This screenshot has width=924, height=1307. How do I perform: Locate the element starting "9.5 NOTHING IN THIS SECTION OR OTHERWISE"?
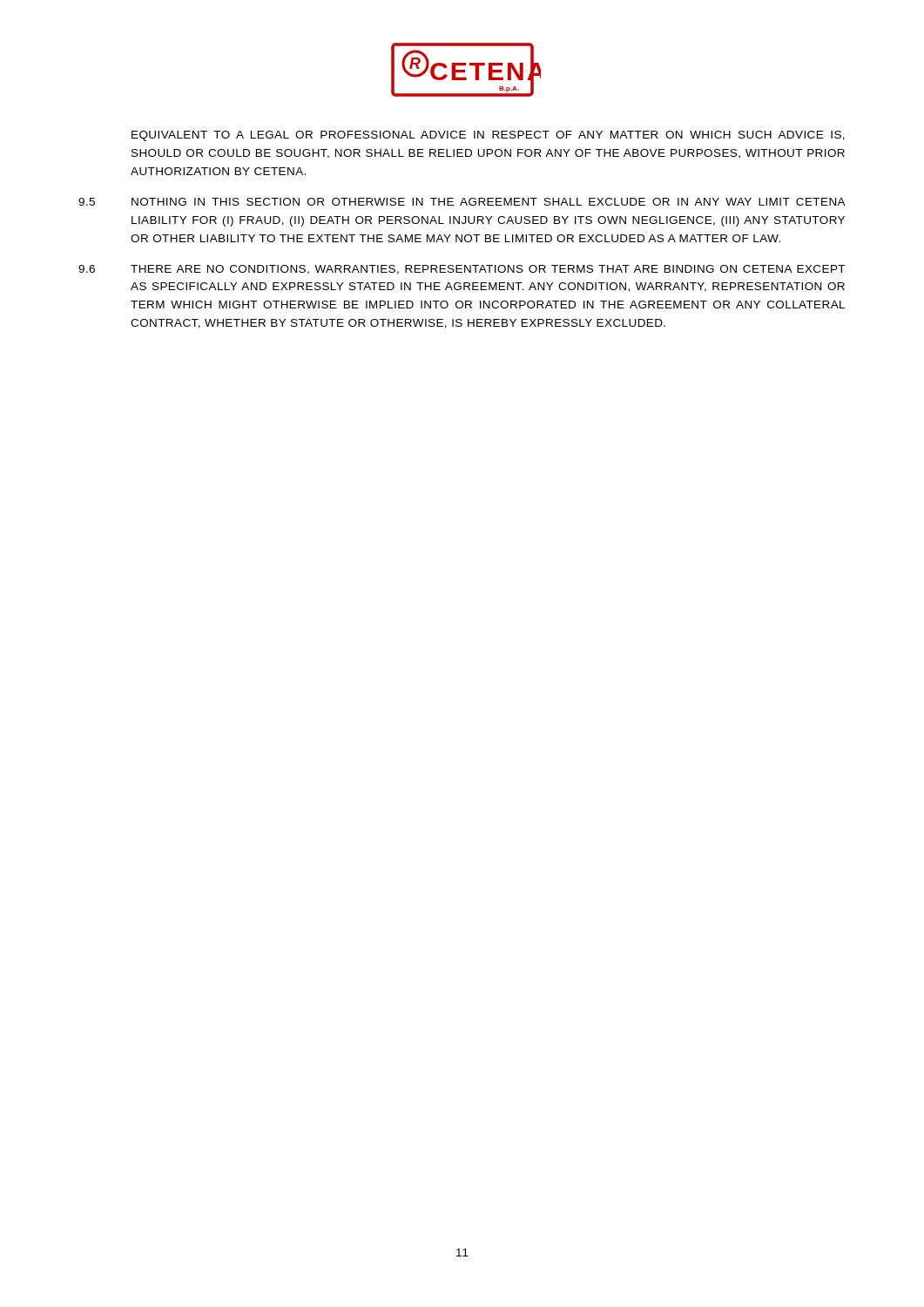[x=462, y=221]
